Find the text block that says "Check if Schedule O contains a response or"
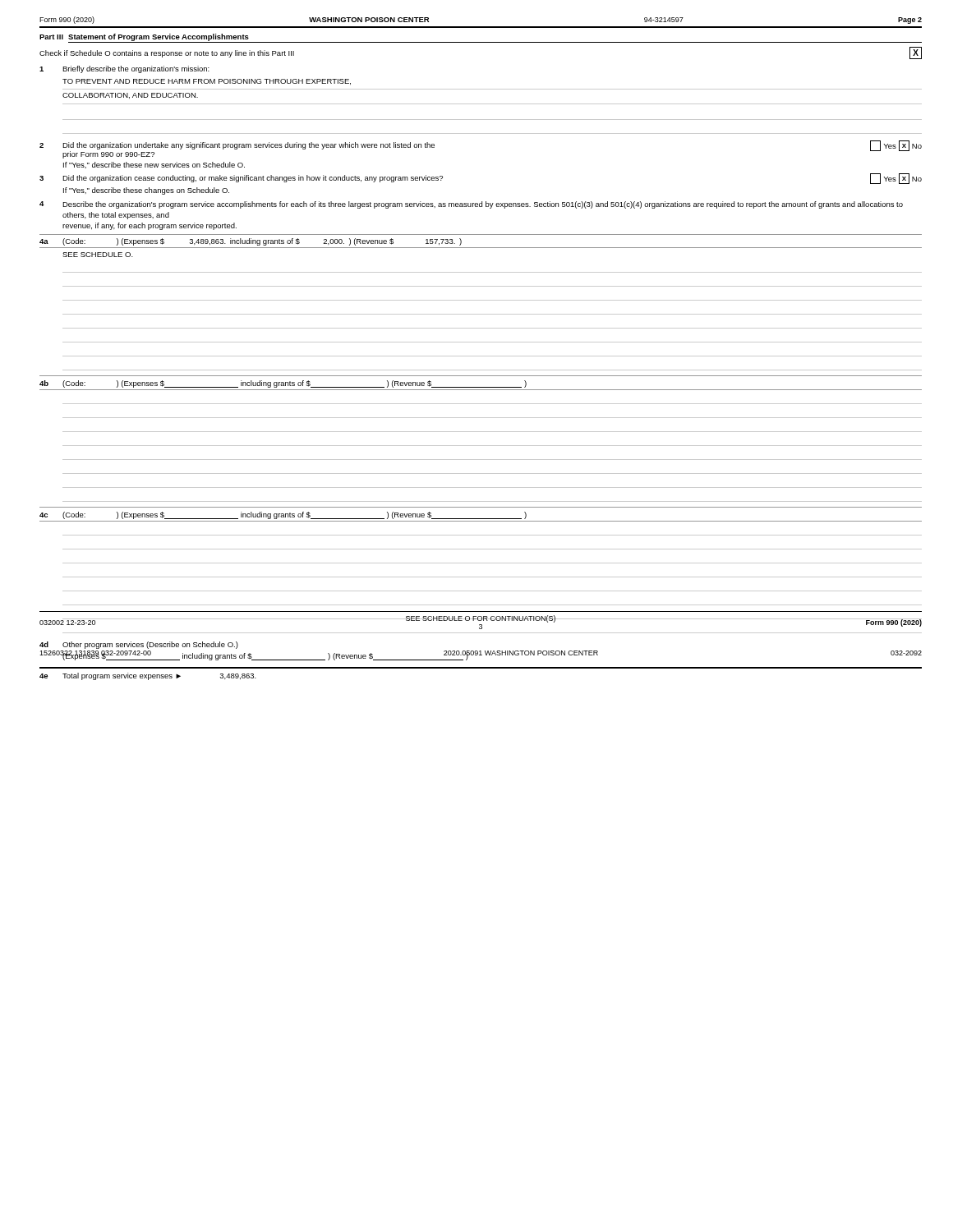Image resolution: width=953 pixels, height=1232 pixels. pyautogui.click(x=481, y=53)
